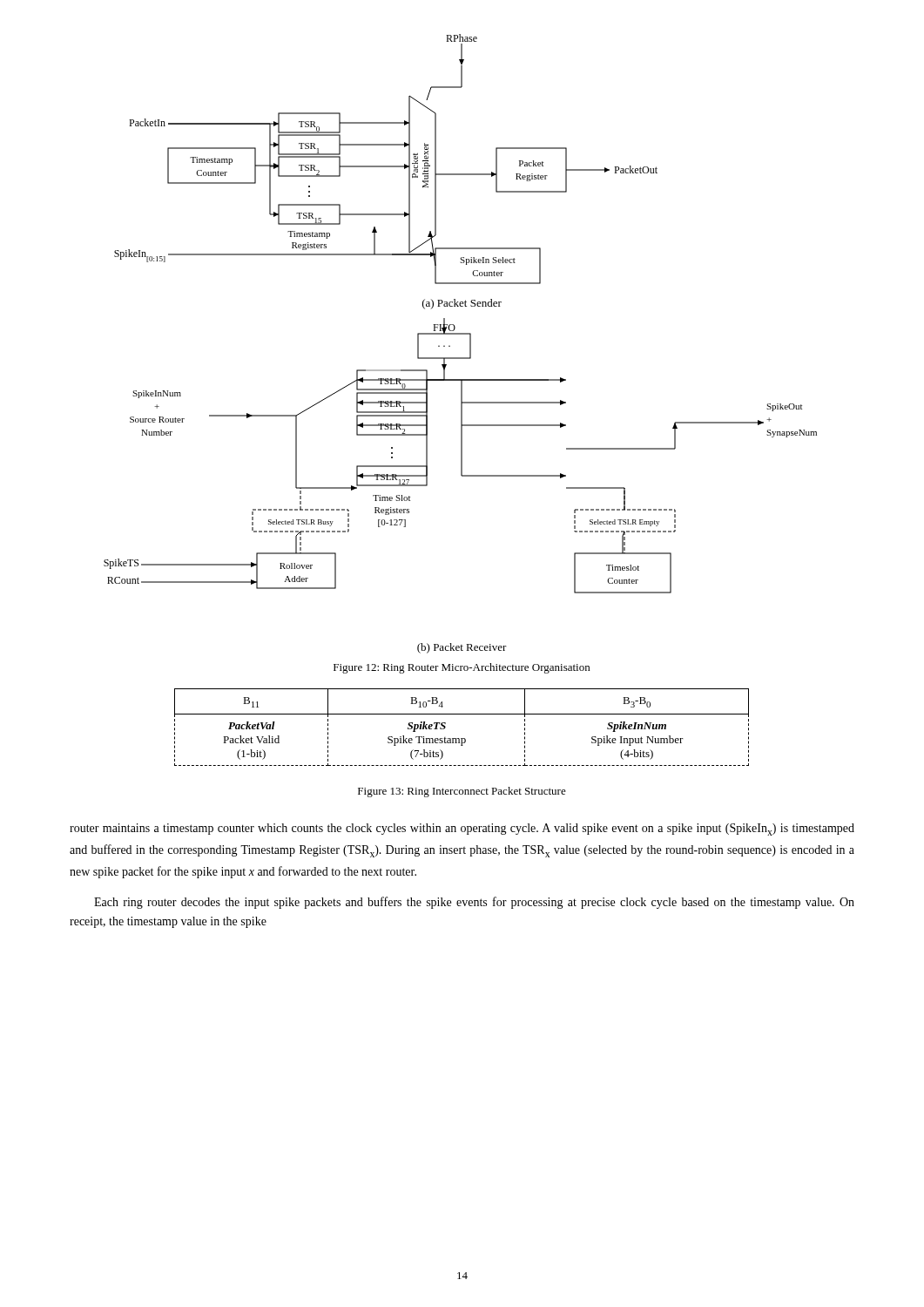Click on the caption containing "Figure 13: Ring Interconnect Packet"
The height and width of the screenshot is (1307, 924).
click(x=462, y=791)
